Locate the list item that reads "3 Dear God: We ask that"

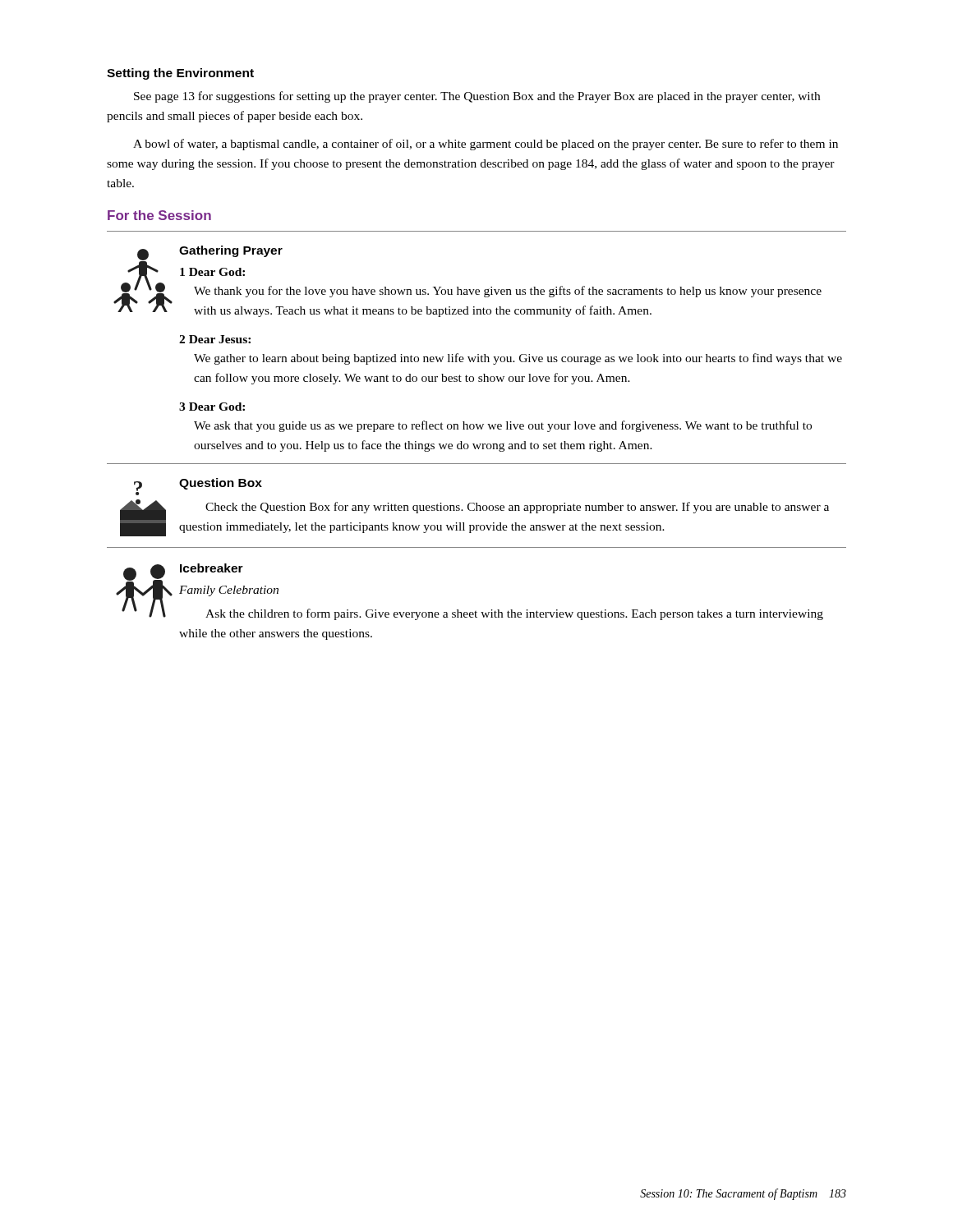click(x=513, y=427)
